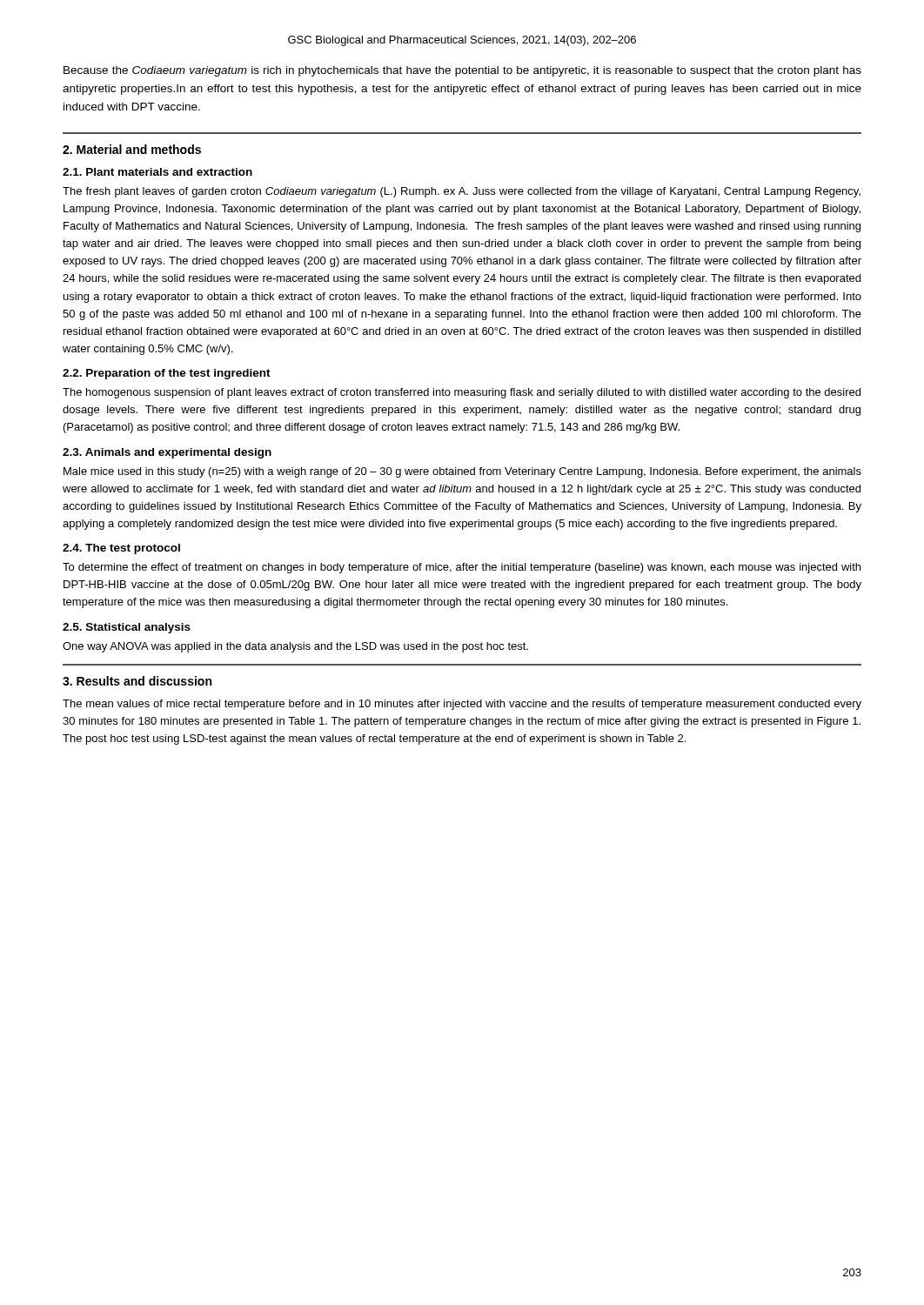This screenshot has width=924, height=1305.
Task: Locate the text starting "2. Material and"
Action: [132, 149]
